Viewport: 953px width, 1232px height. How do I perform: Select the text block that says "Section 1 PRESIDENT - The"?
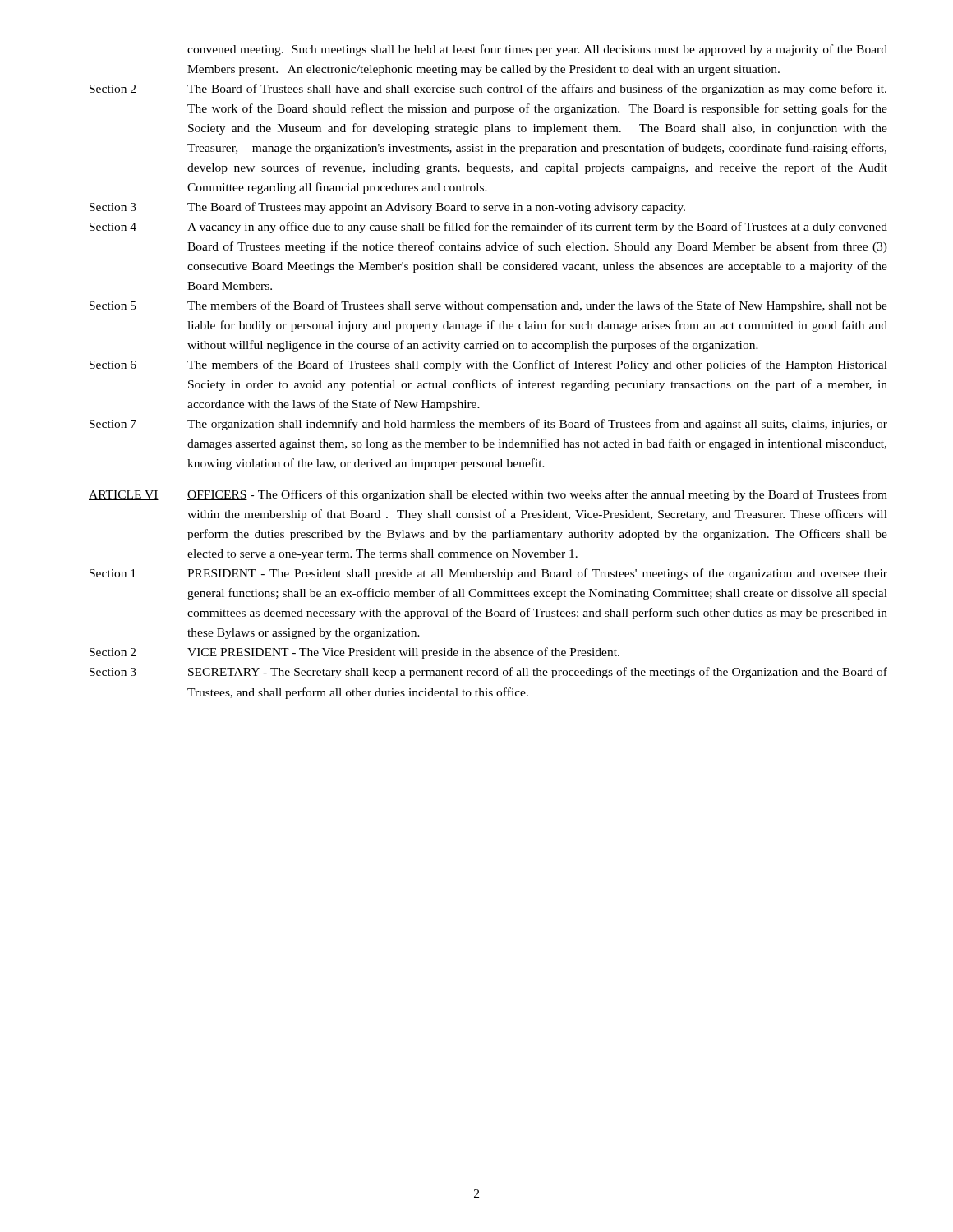point(488,603)
